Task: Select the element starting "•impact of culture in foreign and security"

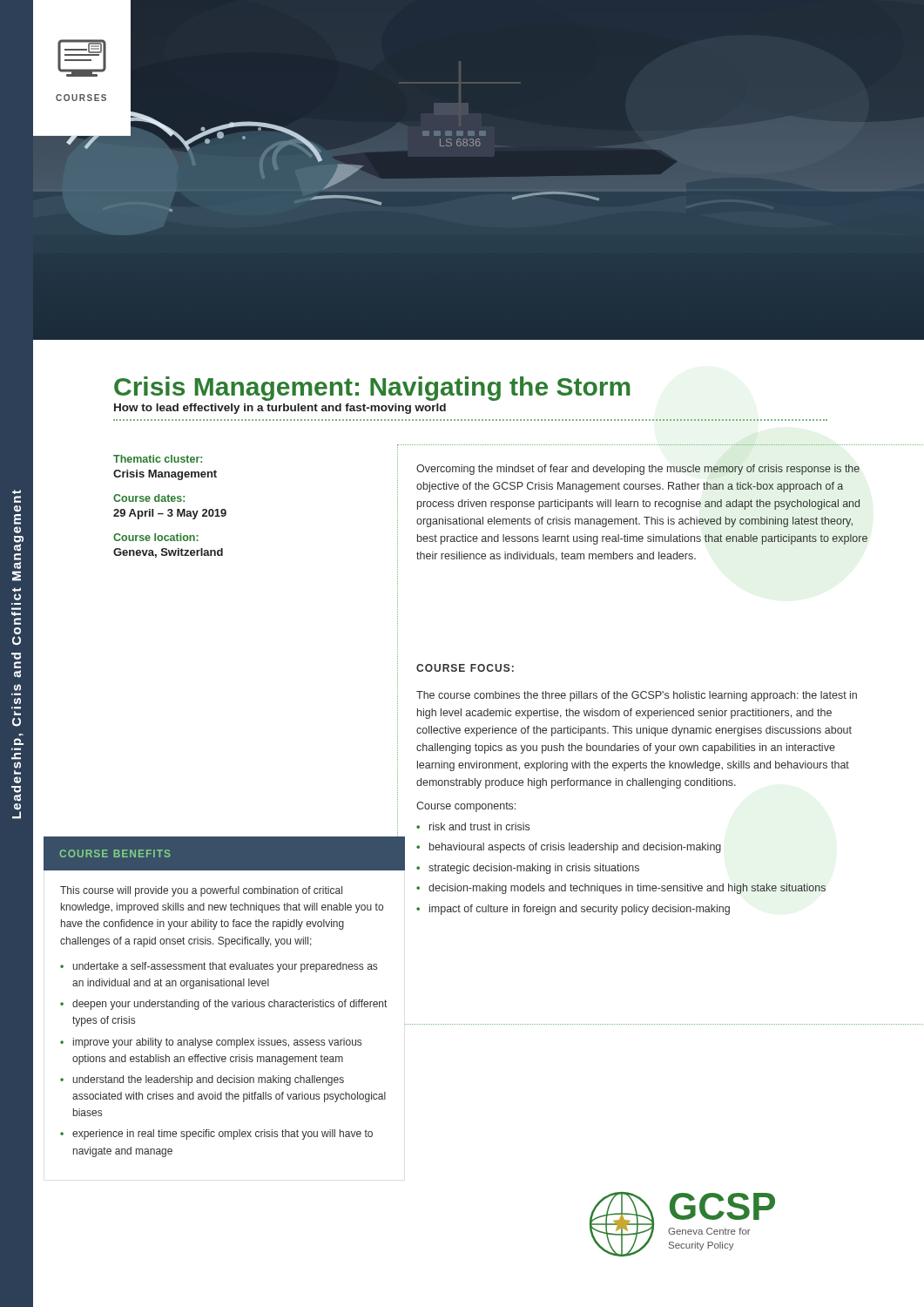Action: click(573, 909)
